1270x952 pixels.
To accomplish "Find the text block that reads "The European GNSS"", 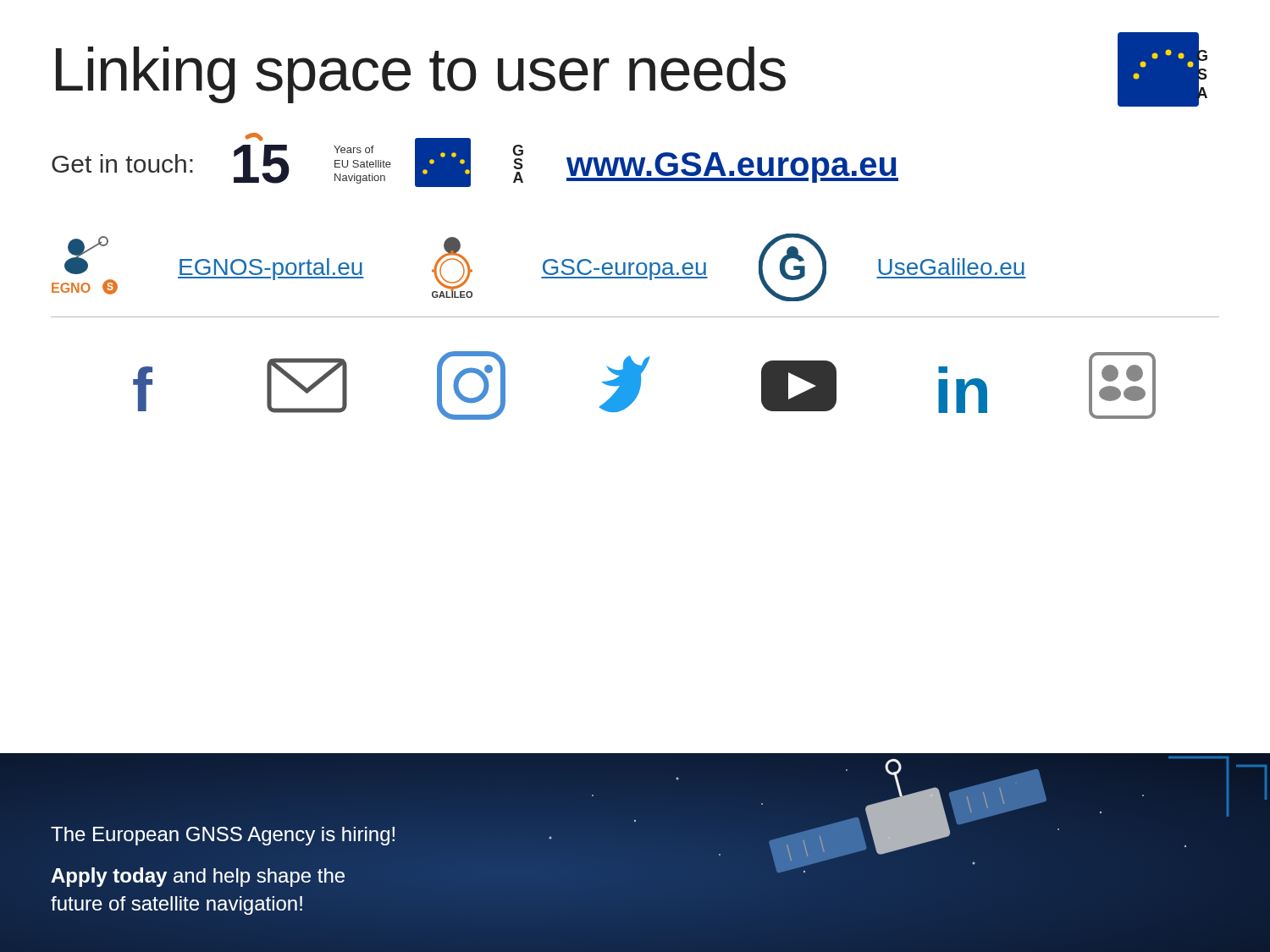I will tap(224, 834).
